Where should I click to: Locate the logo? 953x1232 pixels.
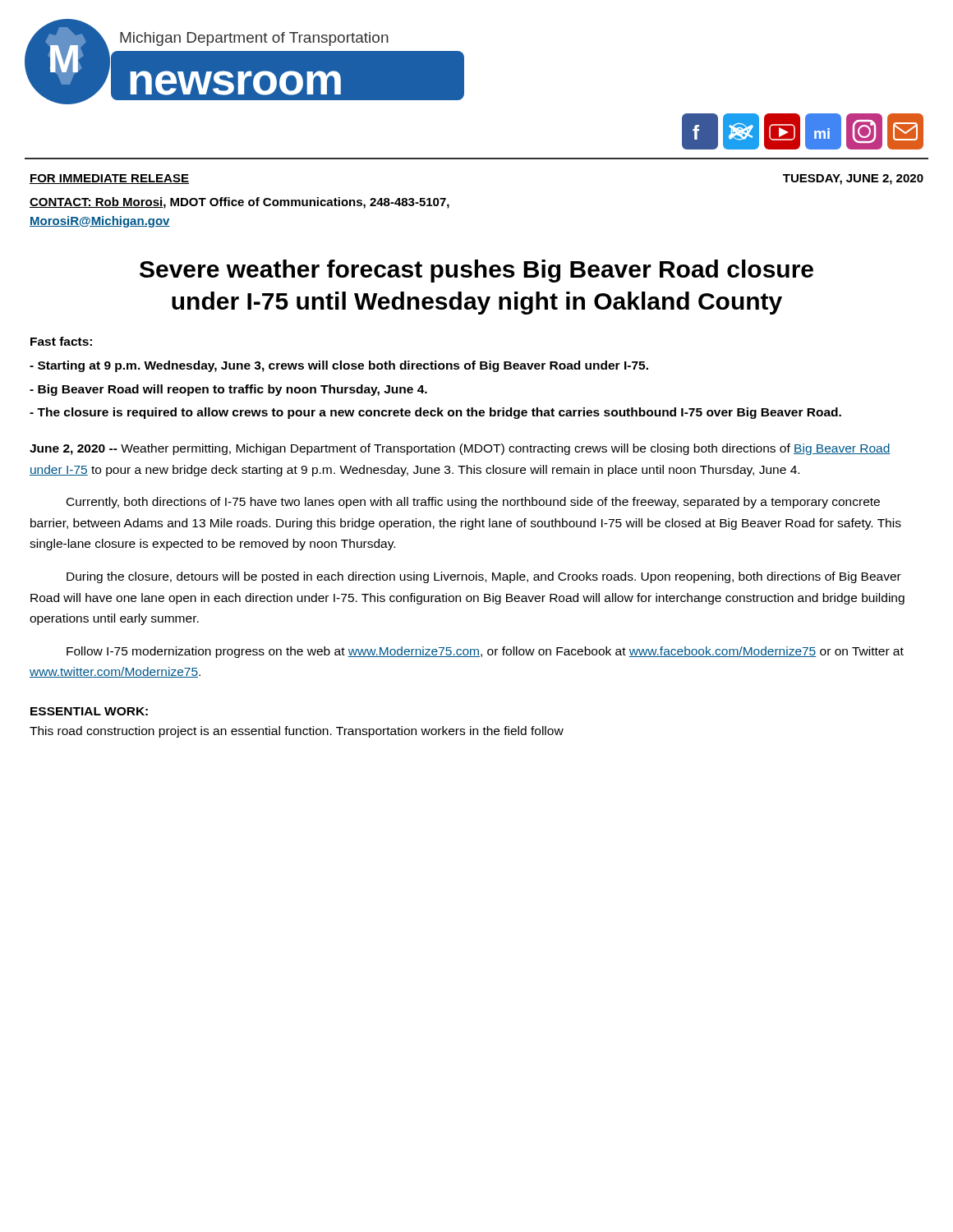pos(476,79)
